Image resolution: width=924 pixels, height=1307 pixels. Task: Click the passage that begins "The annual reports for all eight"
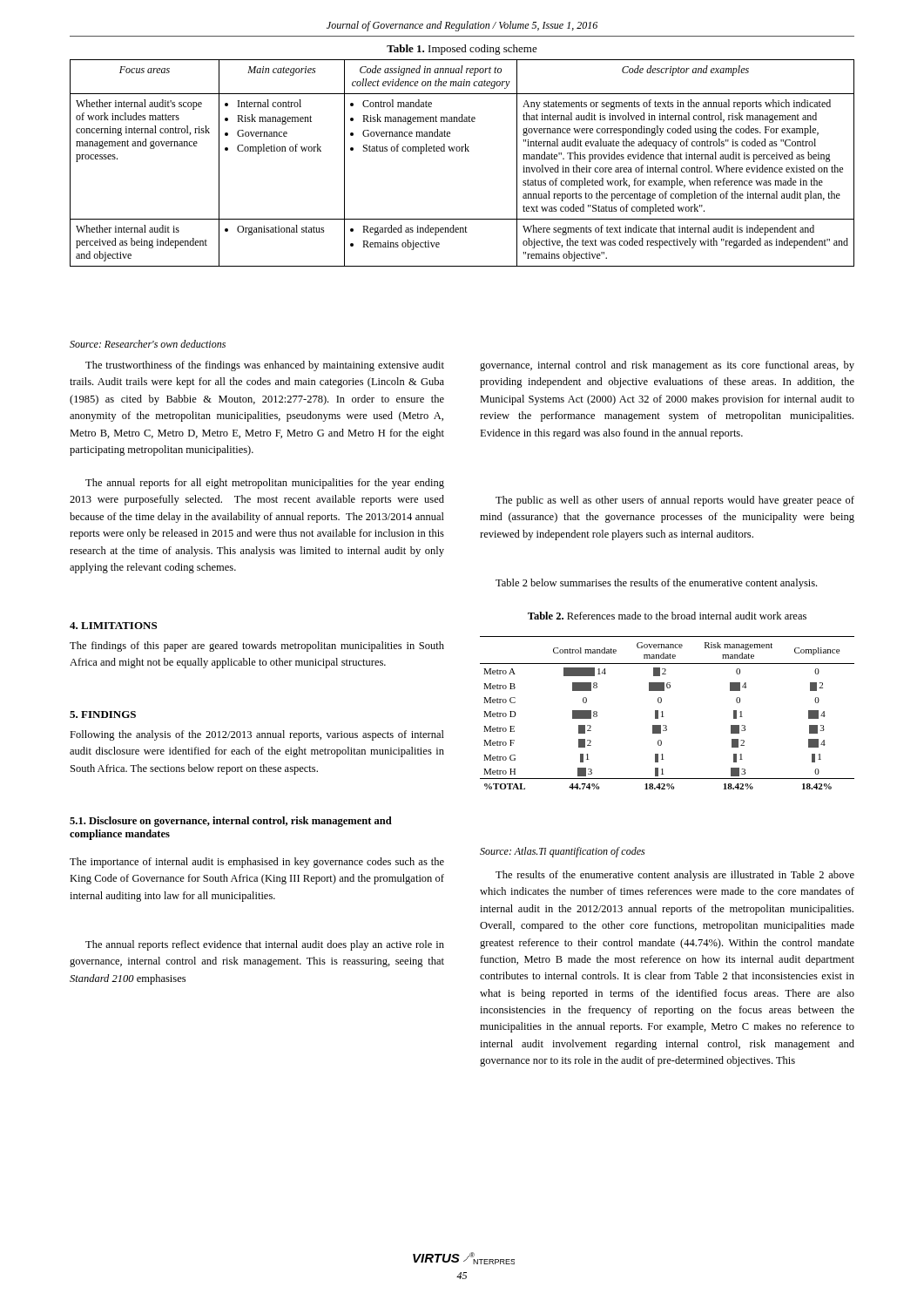click(257, 525)
